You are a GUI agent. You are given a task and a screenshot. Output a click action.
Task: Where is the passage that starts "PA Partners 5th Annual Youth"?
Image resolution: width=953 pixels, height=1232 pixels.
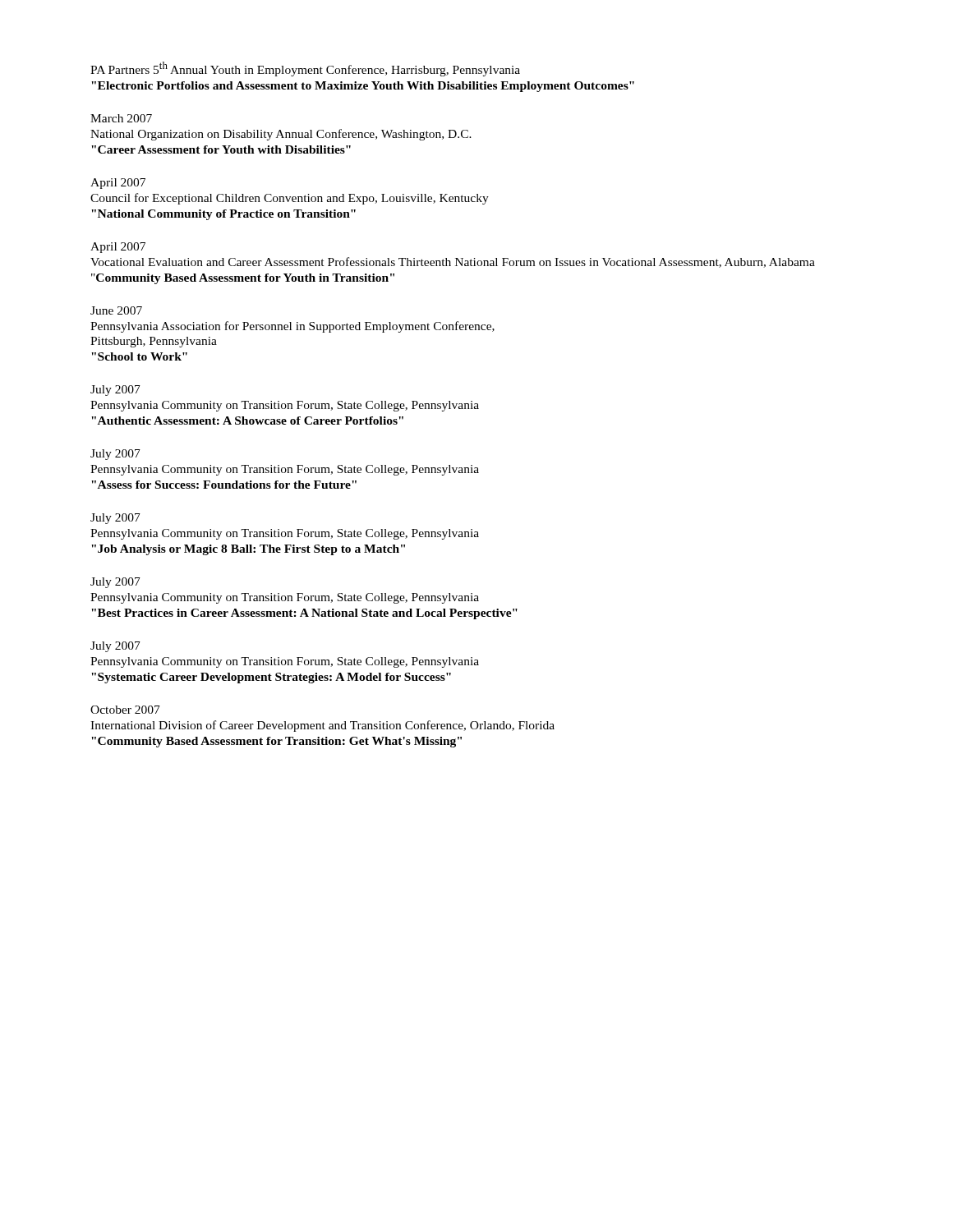tap(476, 76)
